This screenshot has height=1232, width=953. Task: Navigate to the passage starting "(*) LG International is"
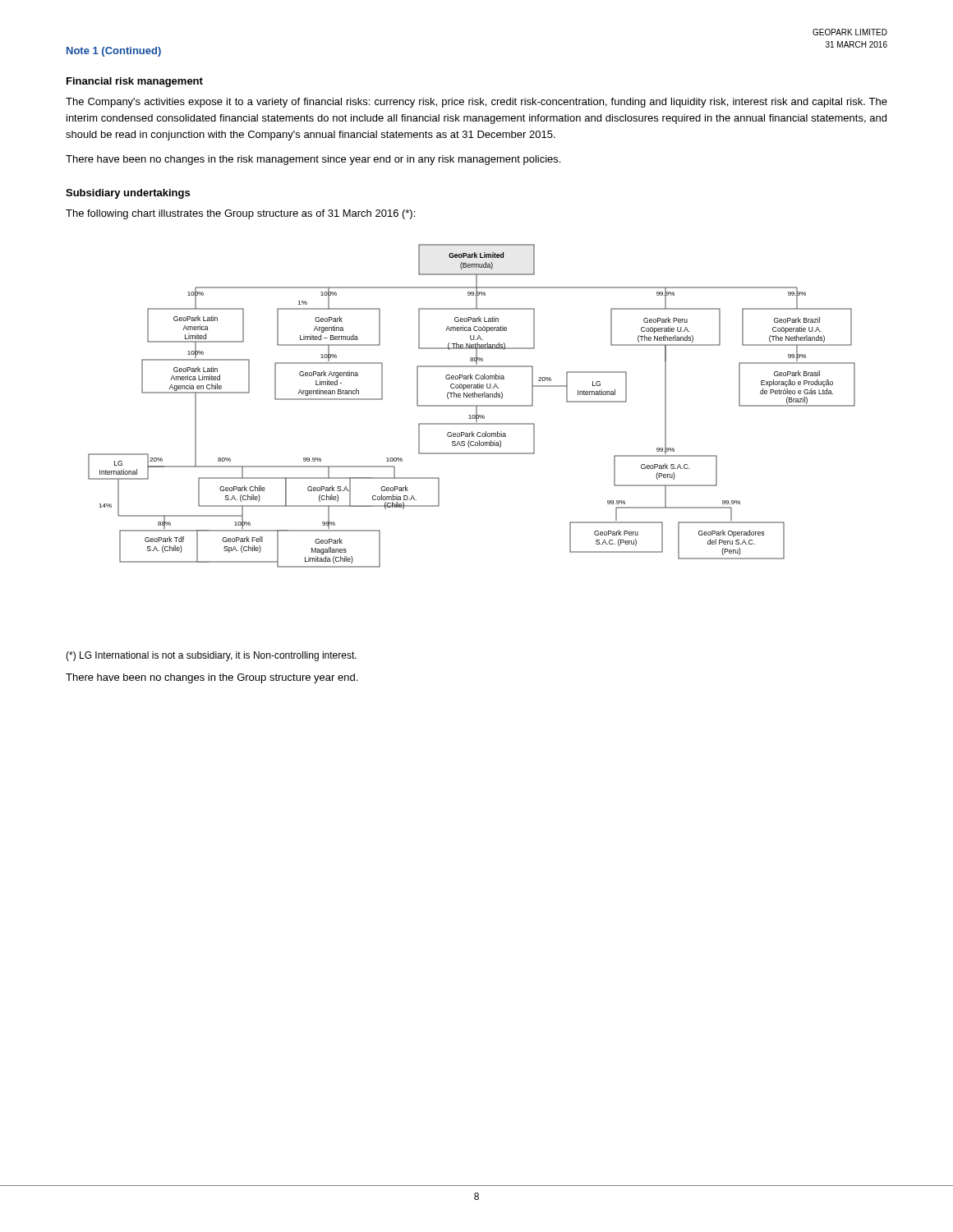point(211,655)
